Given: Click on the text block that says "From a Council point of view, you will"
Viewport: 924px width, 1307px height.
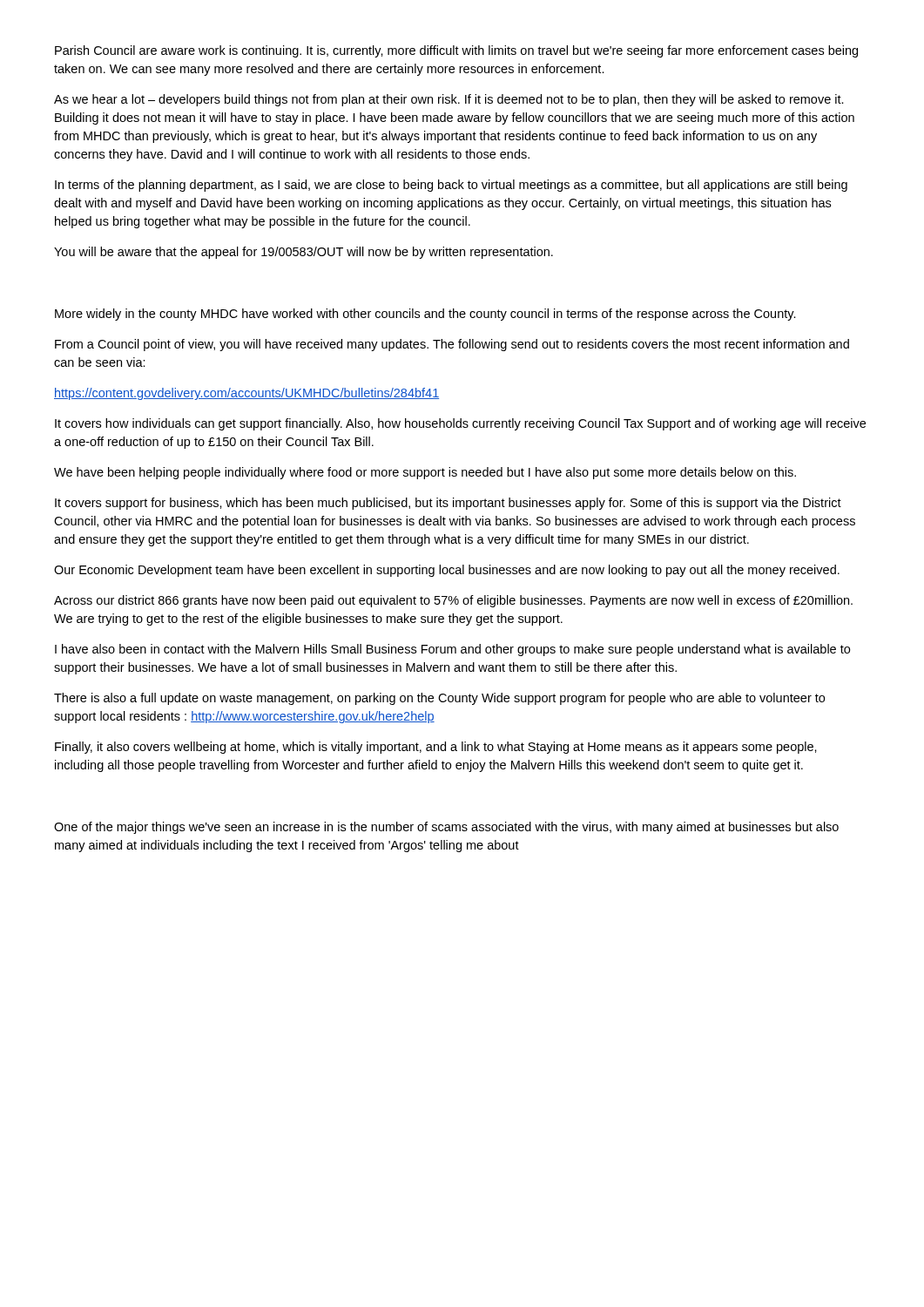Looking at the screenshot, I should 452,353.
